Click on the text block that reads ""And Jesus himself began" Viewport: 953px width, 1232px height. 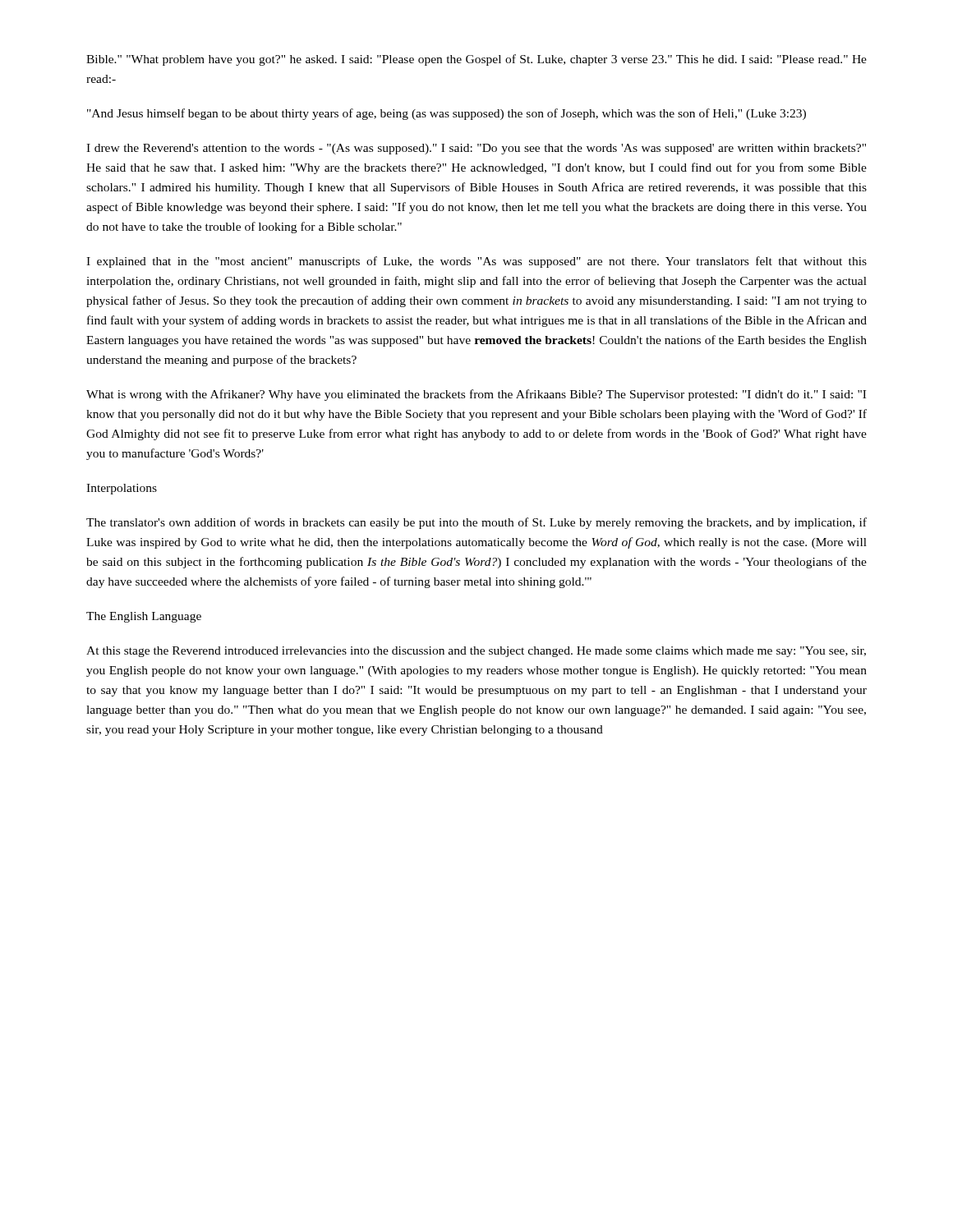446,113
